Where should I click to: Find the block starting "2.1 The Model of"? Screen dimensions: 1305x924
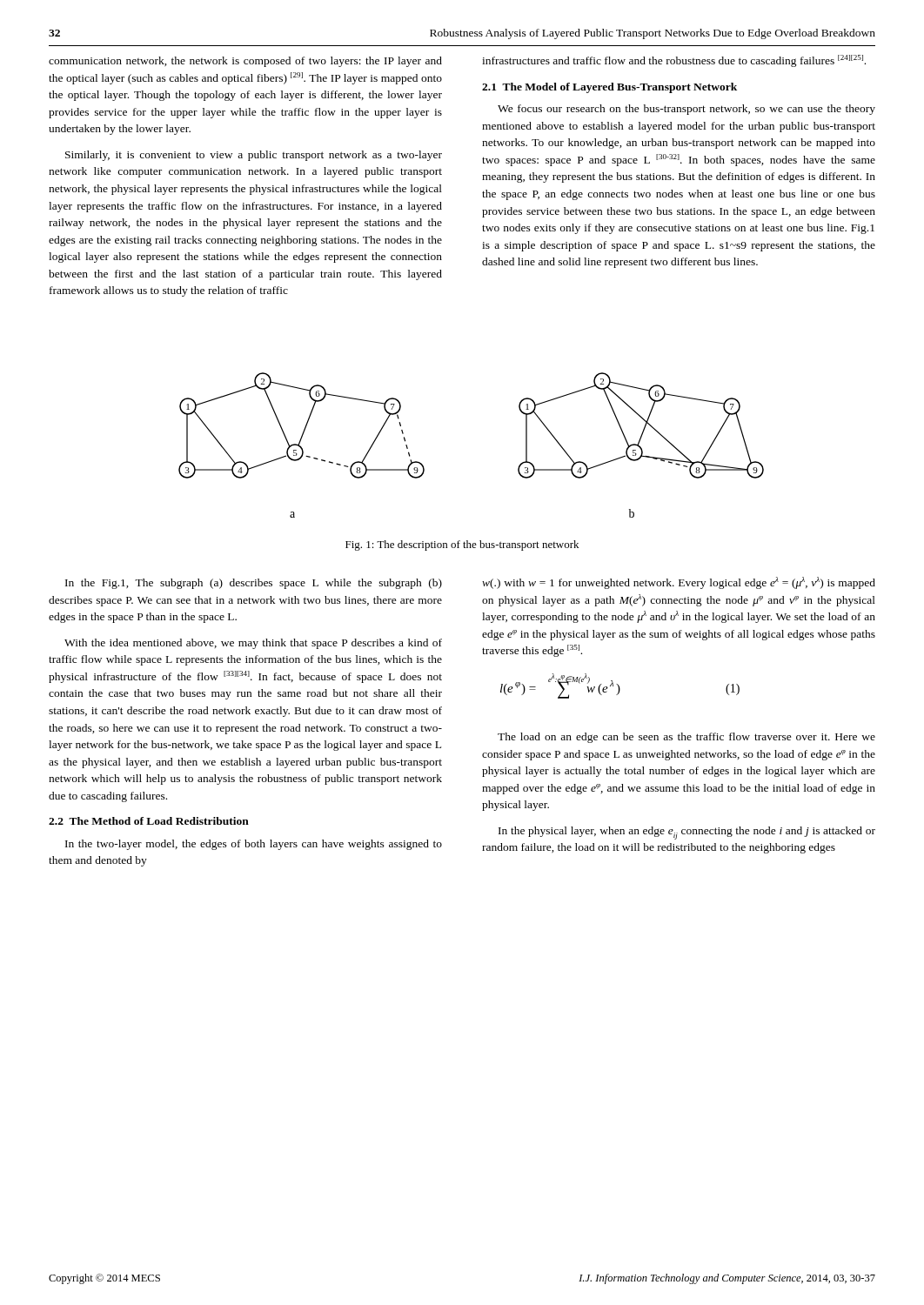pos(610,86)
